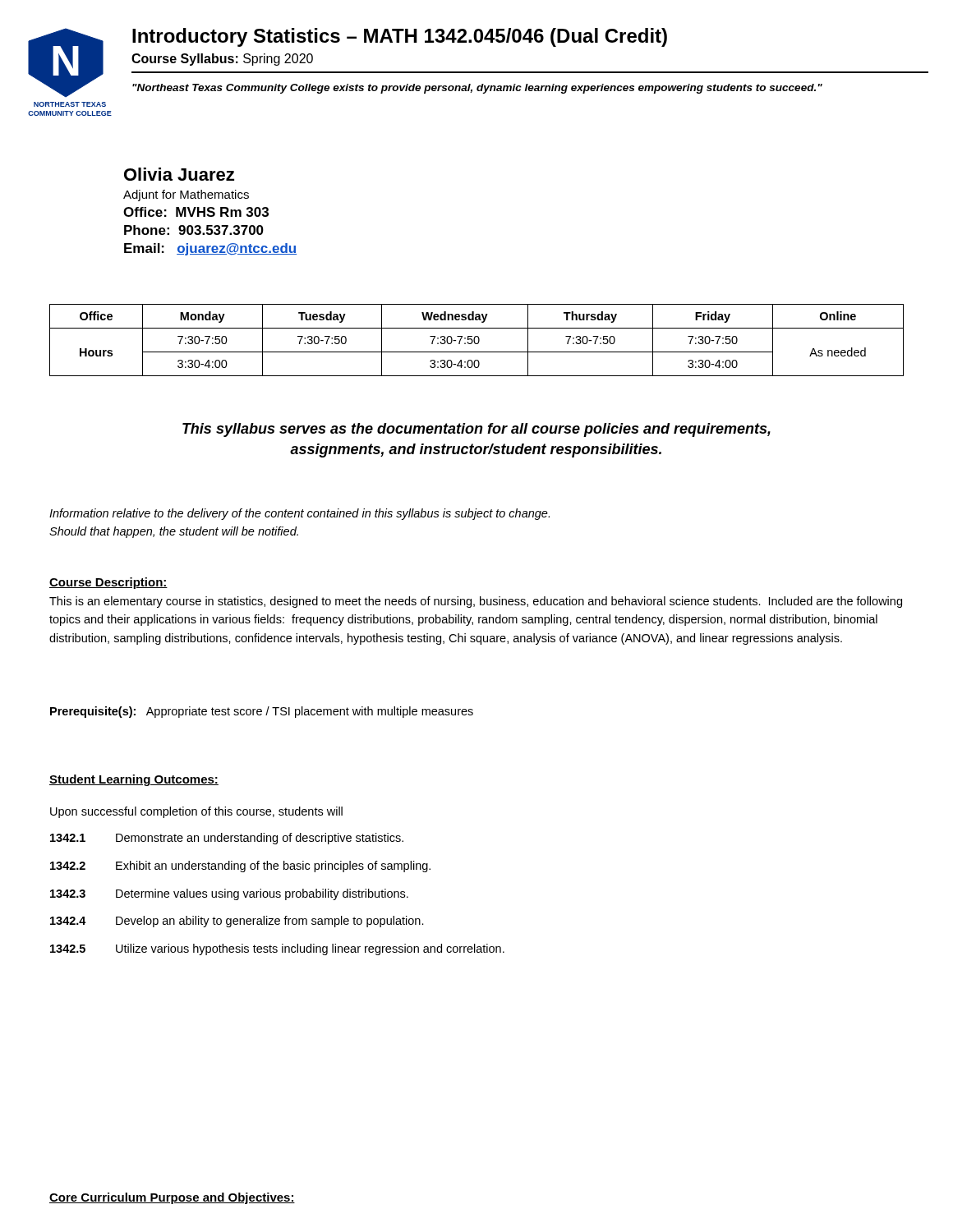
Task: Locate the text block containing "Olivia Juarez Adjunt for Mathematics Office: MVHS Rm"
Action: 179,174
